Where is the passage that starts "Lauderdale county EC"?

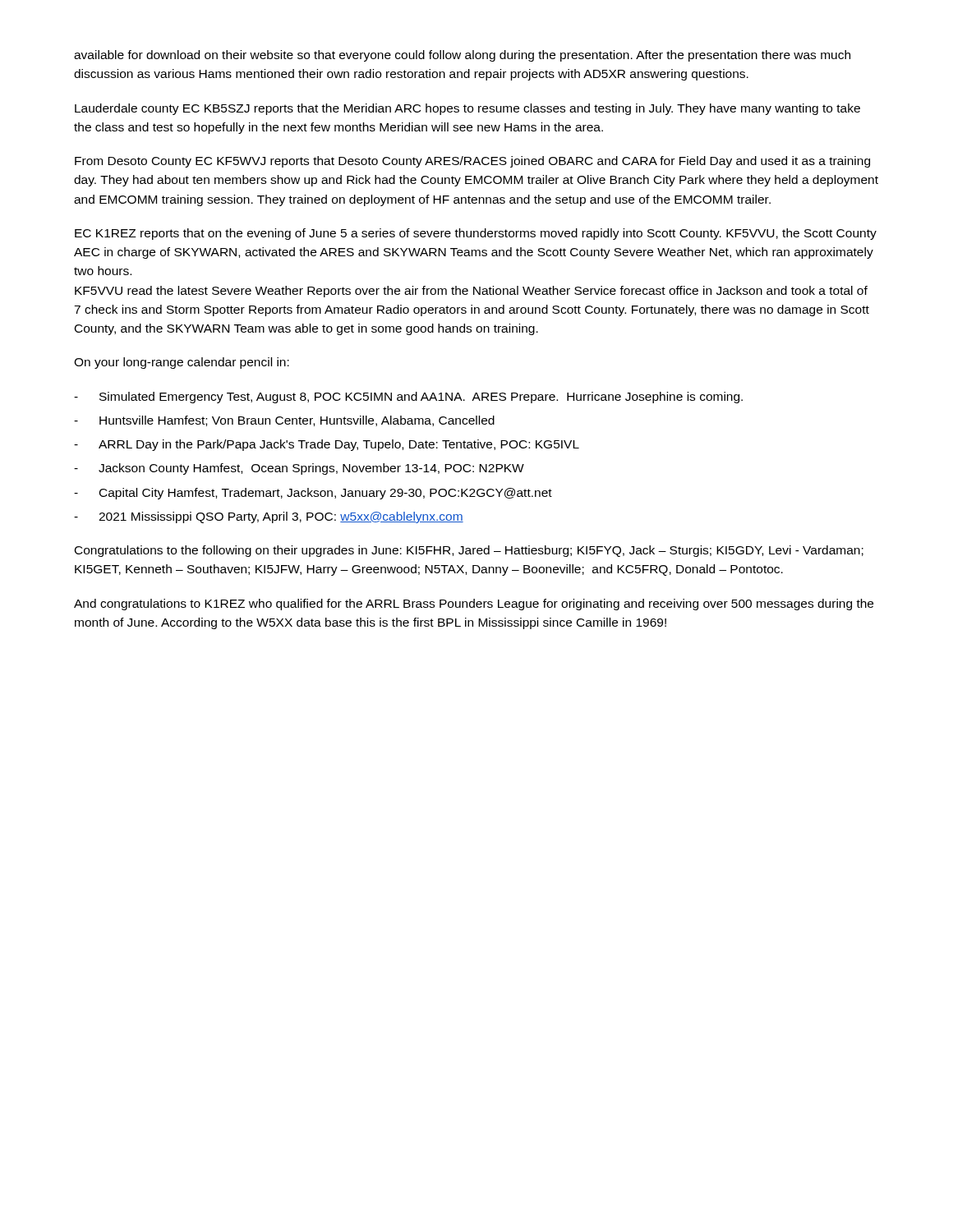click(467, 117)
